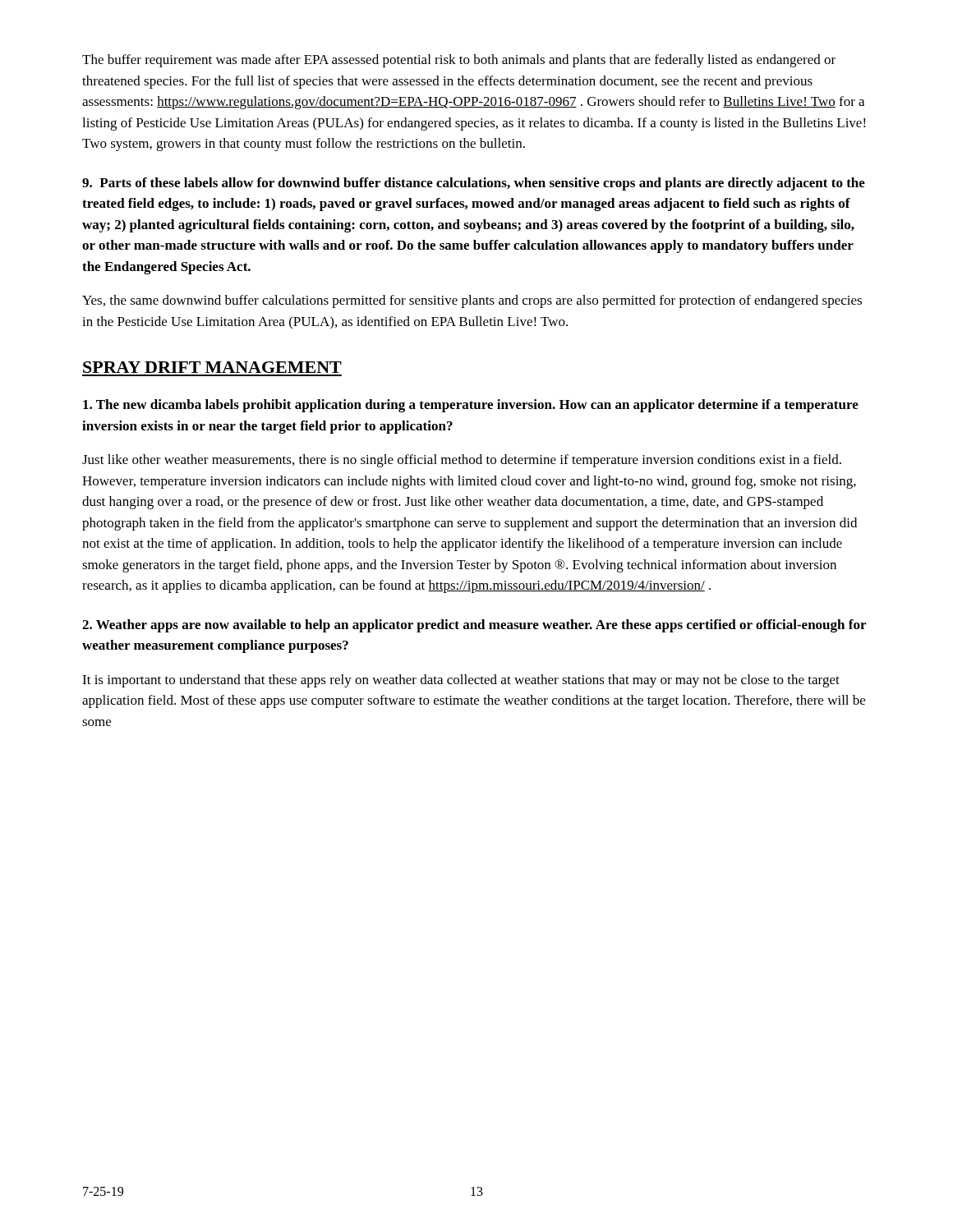Click on the text block with the text "Just like other weather measurements, there"
The image size is (953, 1232).
coord(470,522)
